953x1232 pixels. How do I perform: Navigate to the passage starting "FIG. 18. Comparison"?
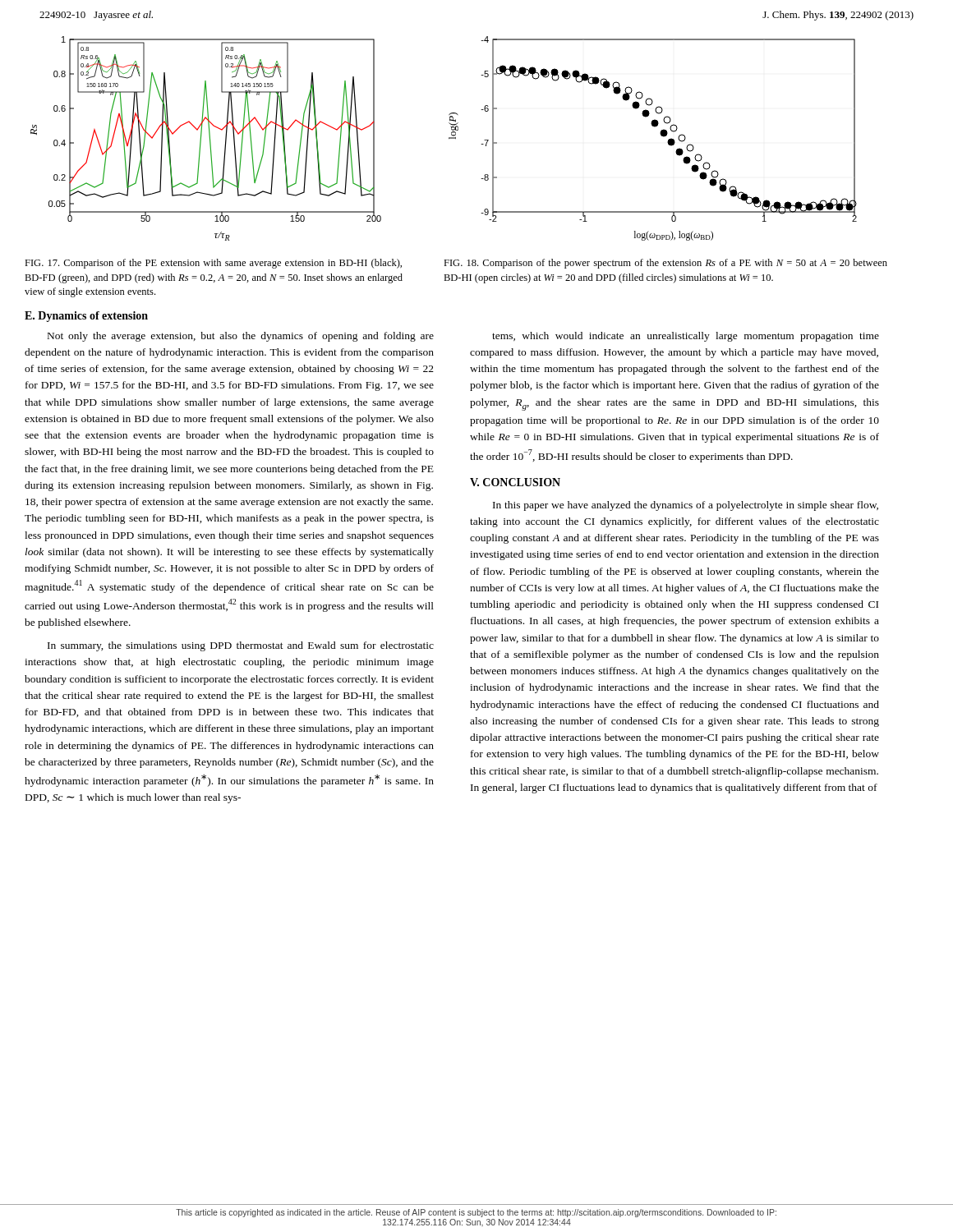[665, 270]
